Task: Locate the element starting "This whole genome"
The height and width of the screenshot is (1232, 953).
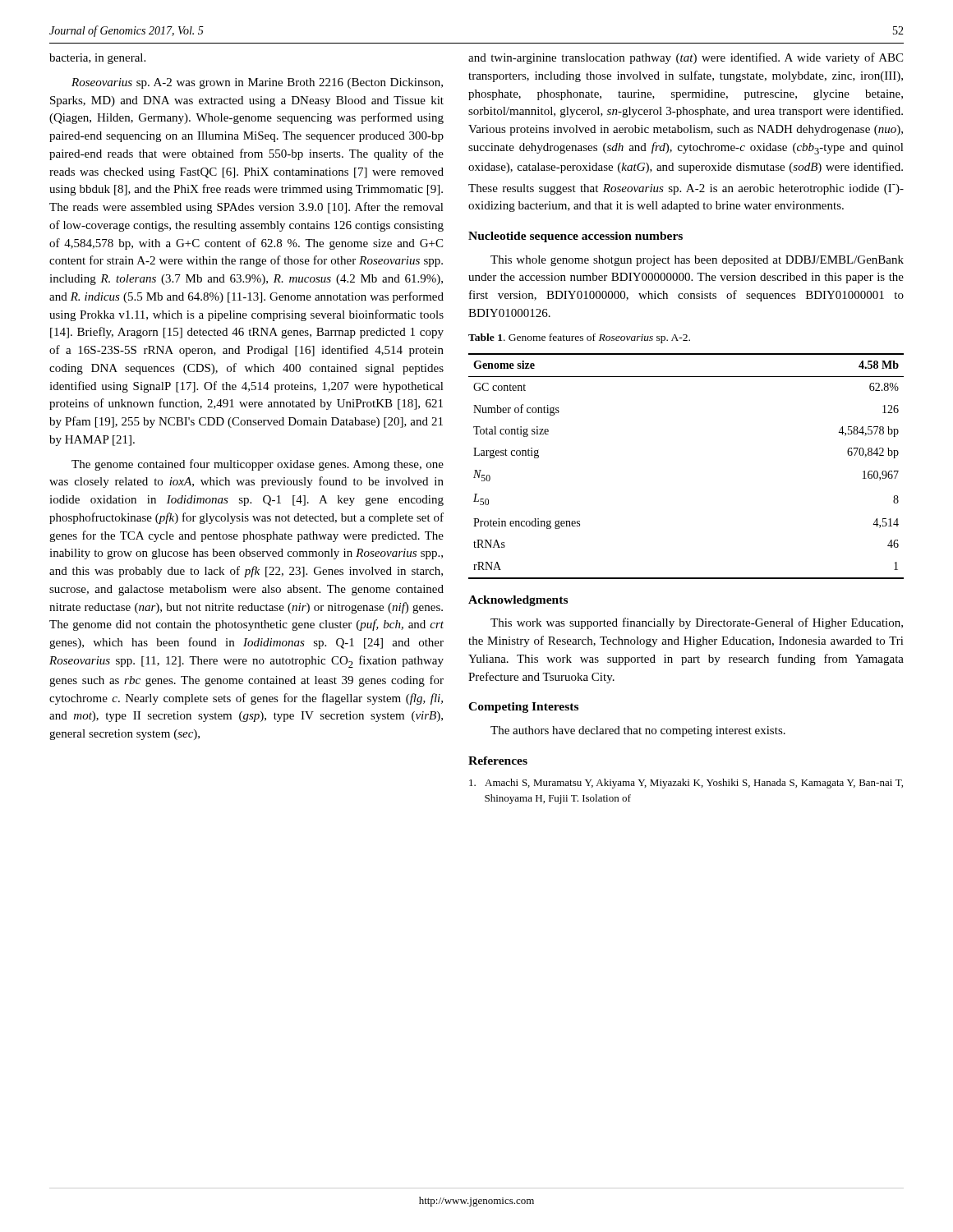Action: click(686, 287)
